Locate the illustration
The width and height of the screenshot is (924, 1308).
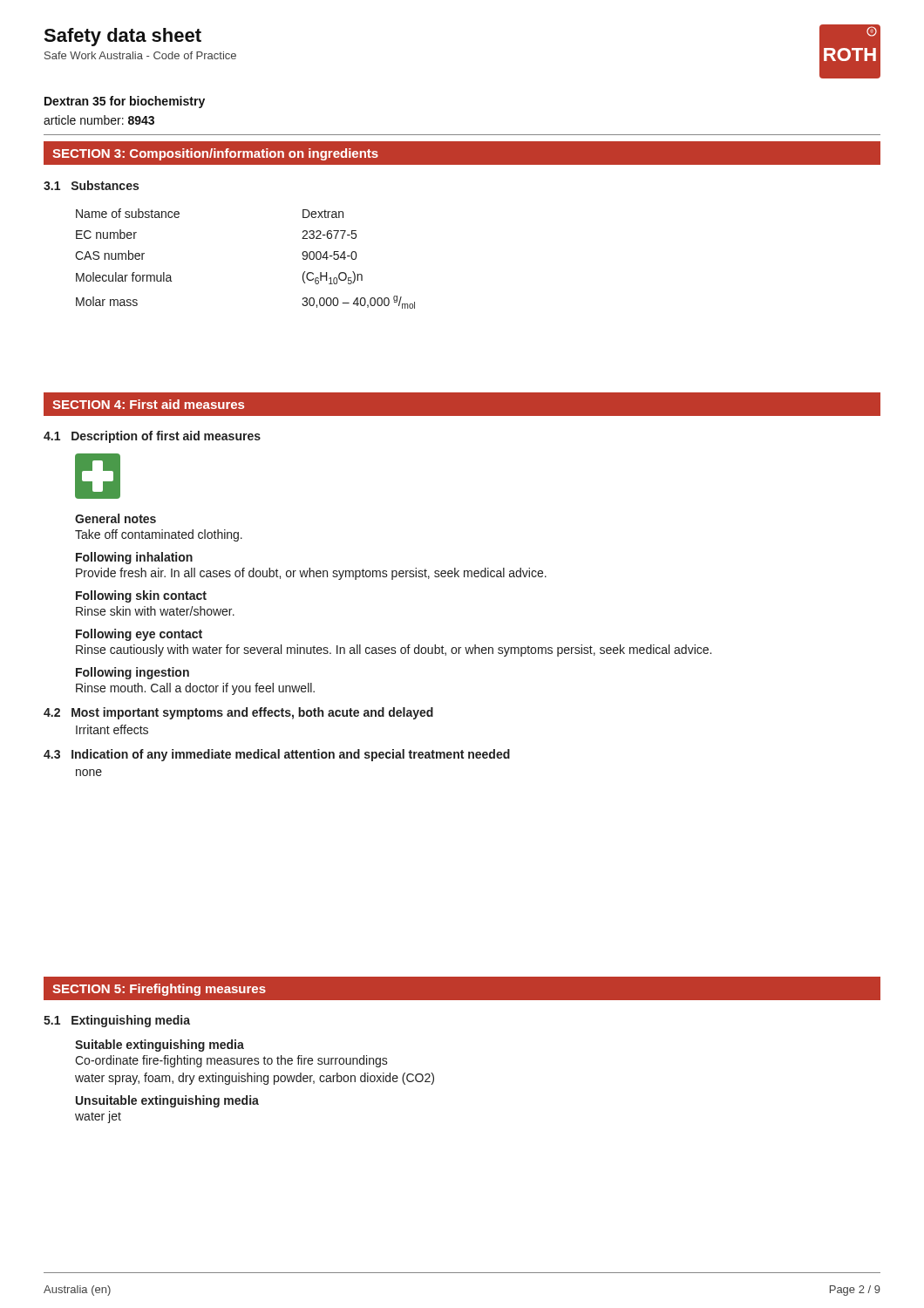click(x=478, y=477)
